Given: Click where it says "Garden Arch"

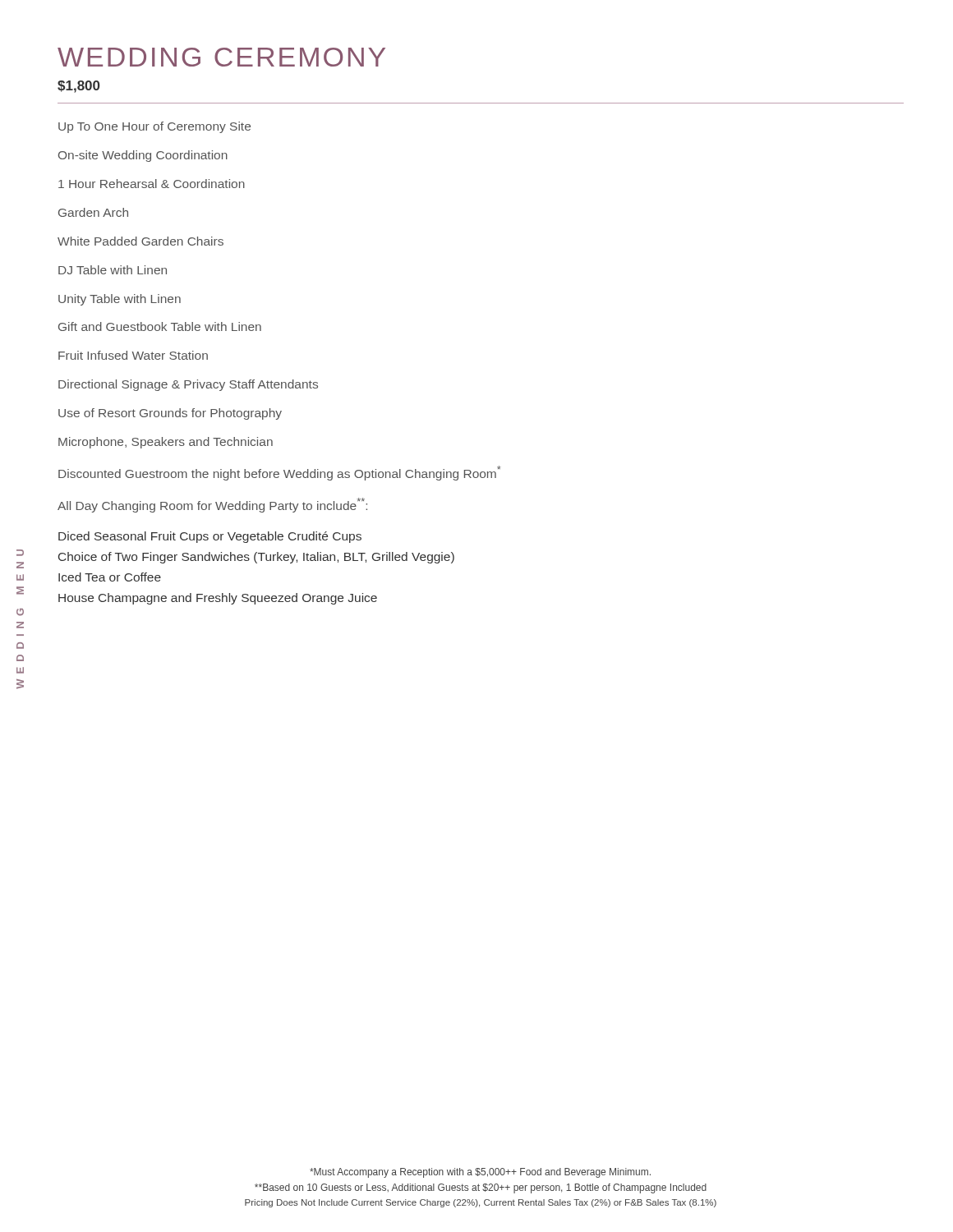Looking at the screenshot, I should pos(93,212).
